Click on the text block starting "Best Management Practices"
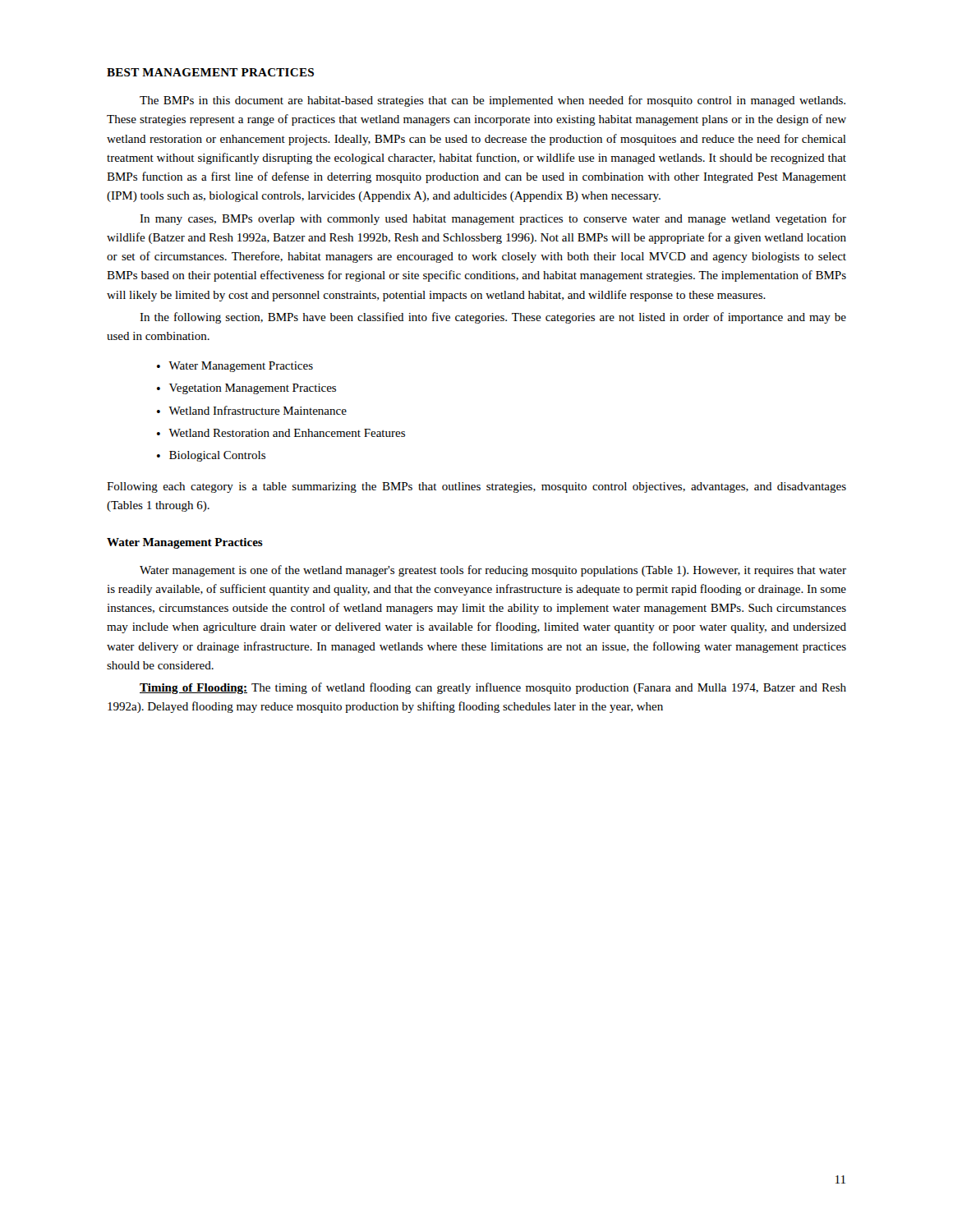 [x=211, y=72]
